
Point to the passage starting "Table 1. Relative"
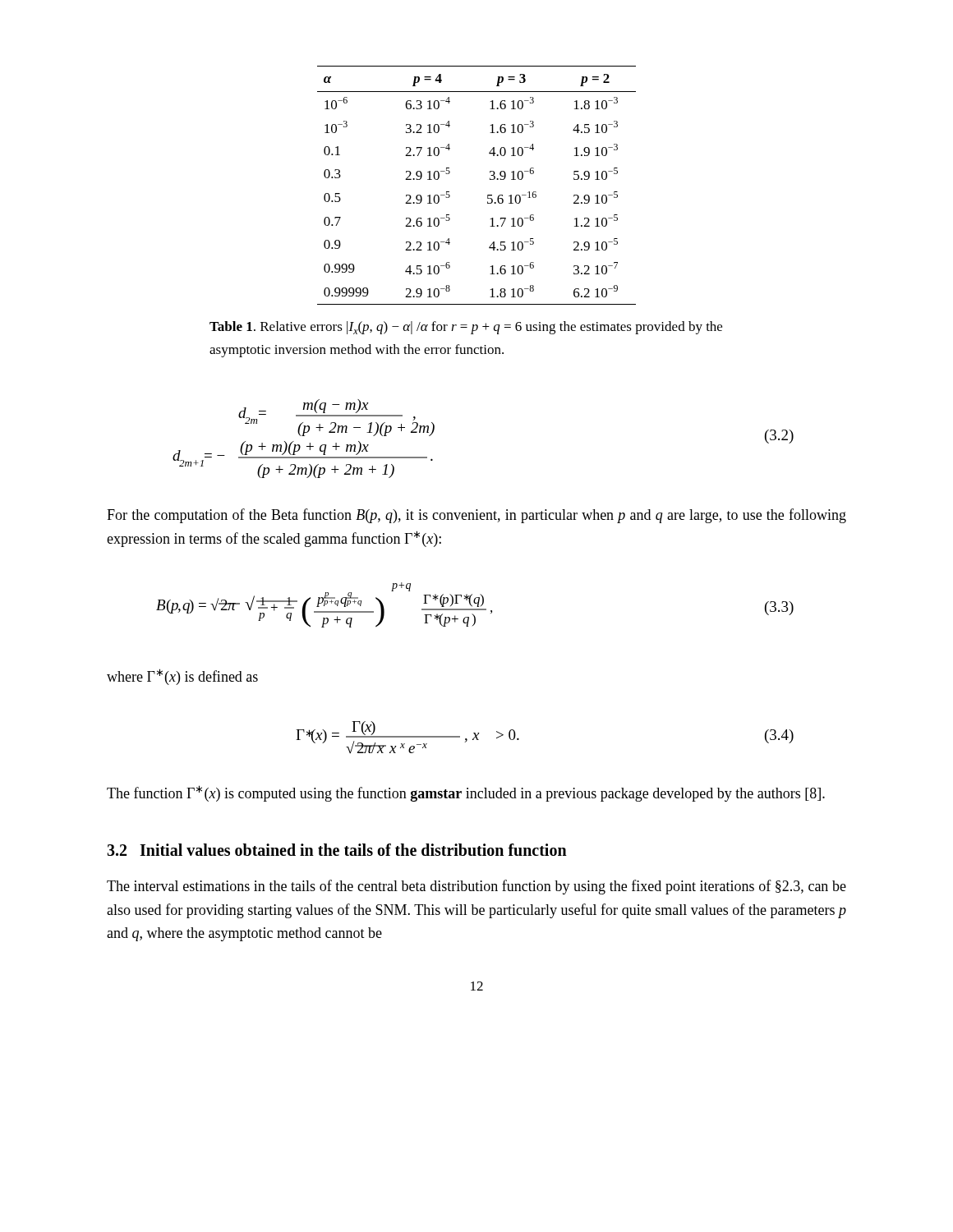tap(466, 338)
